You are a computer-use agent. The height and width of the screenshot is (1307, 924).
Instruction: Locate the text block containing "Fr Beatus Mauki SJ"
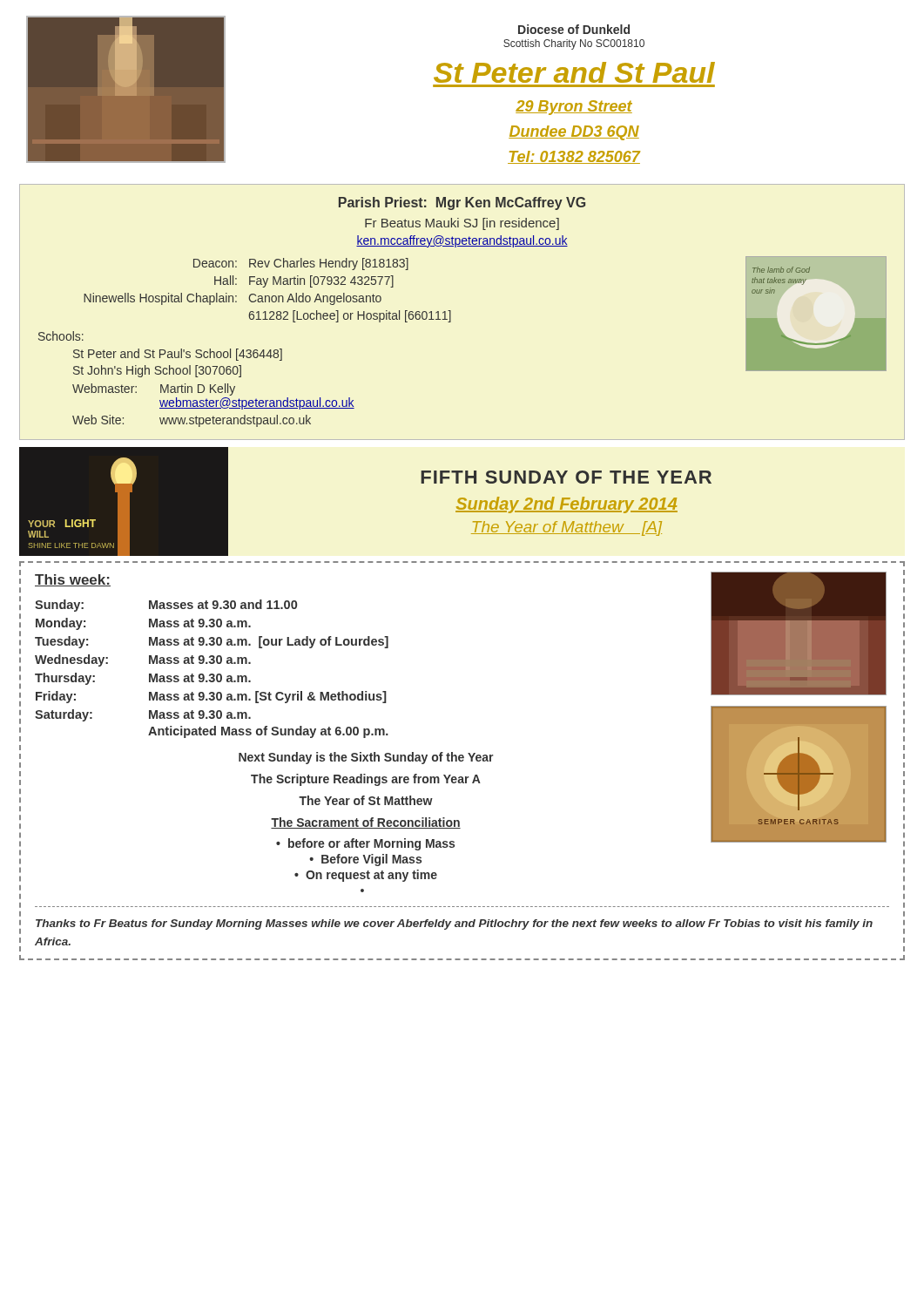coord(462,222)
